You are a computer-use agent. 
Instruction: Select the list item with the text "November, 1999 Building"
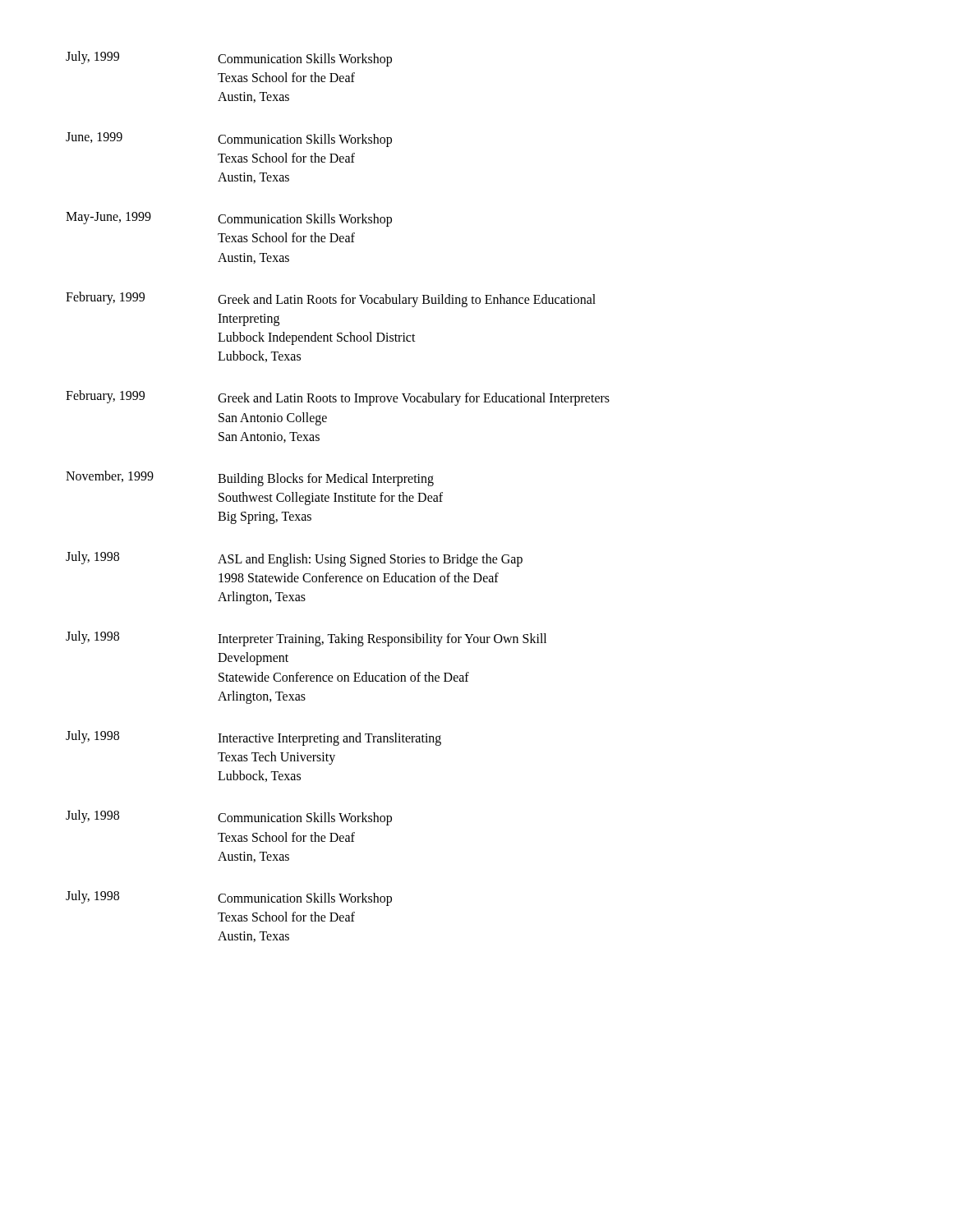pos(250,478)
